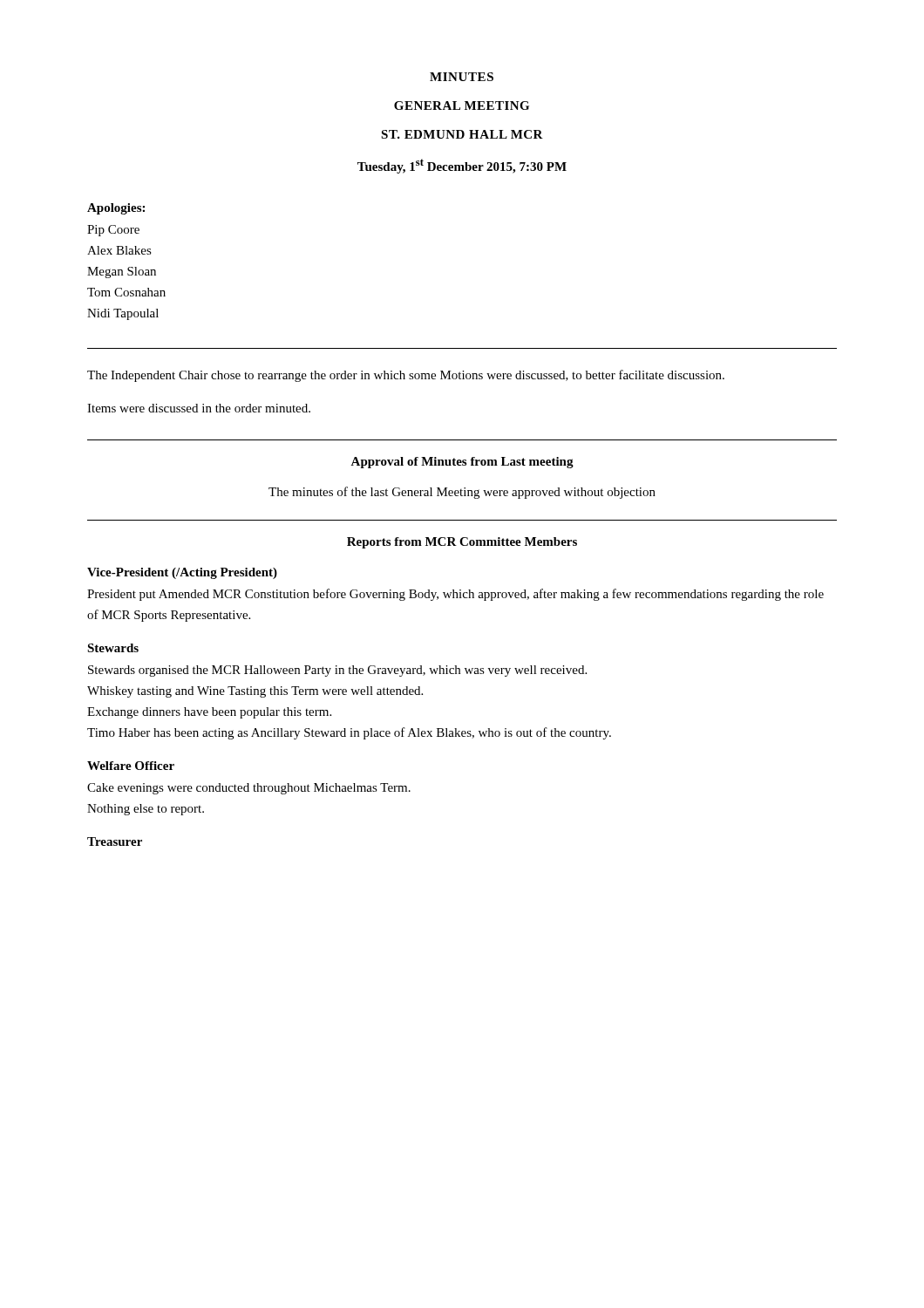Find "Vice-President (/Acting President)" on this page
This screenshot has height=1308, width=924.
pyautogui.click(x=182, y=572)
